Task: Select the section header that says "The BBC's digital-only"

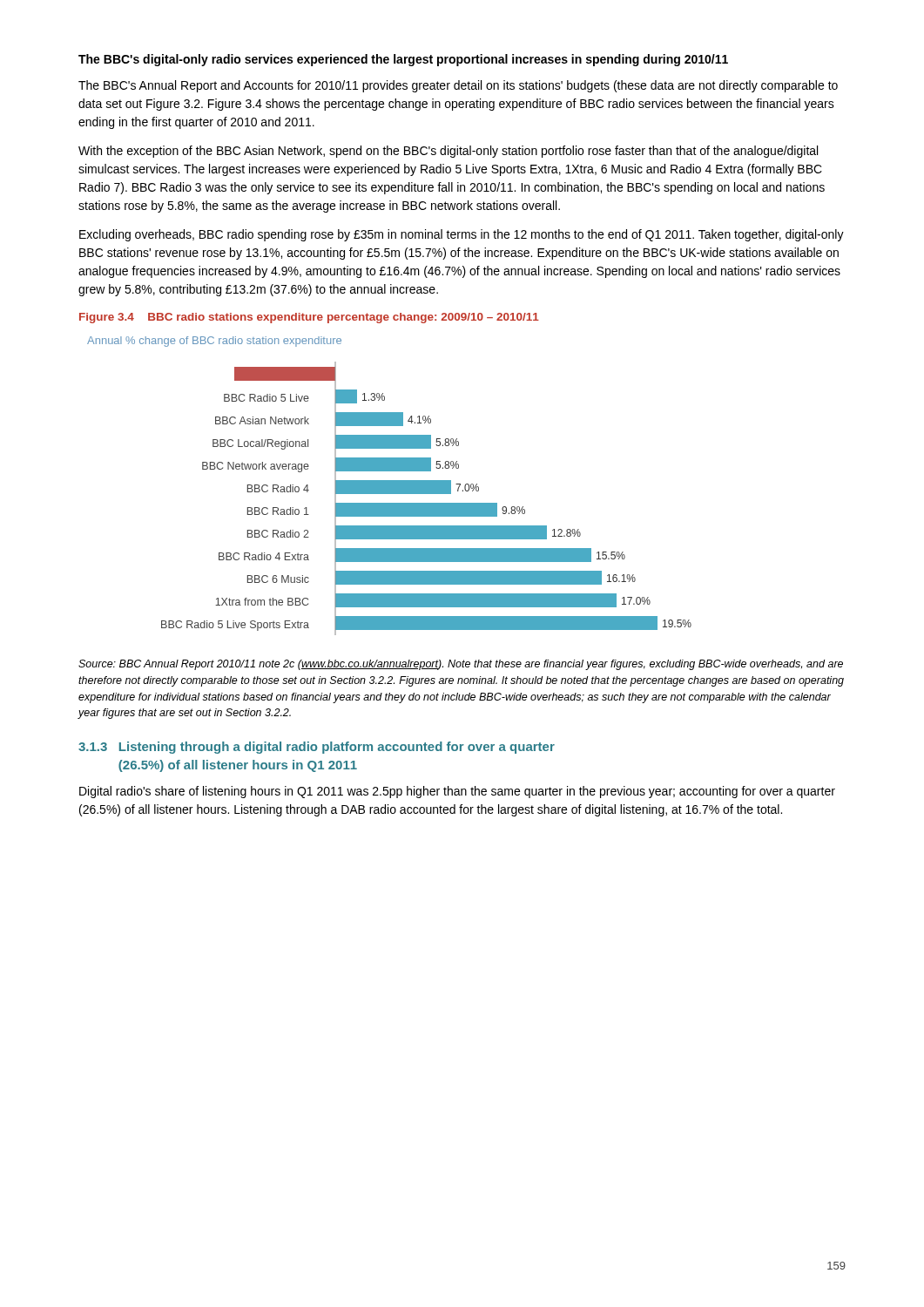Action: point(403,59)
